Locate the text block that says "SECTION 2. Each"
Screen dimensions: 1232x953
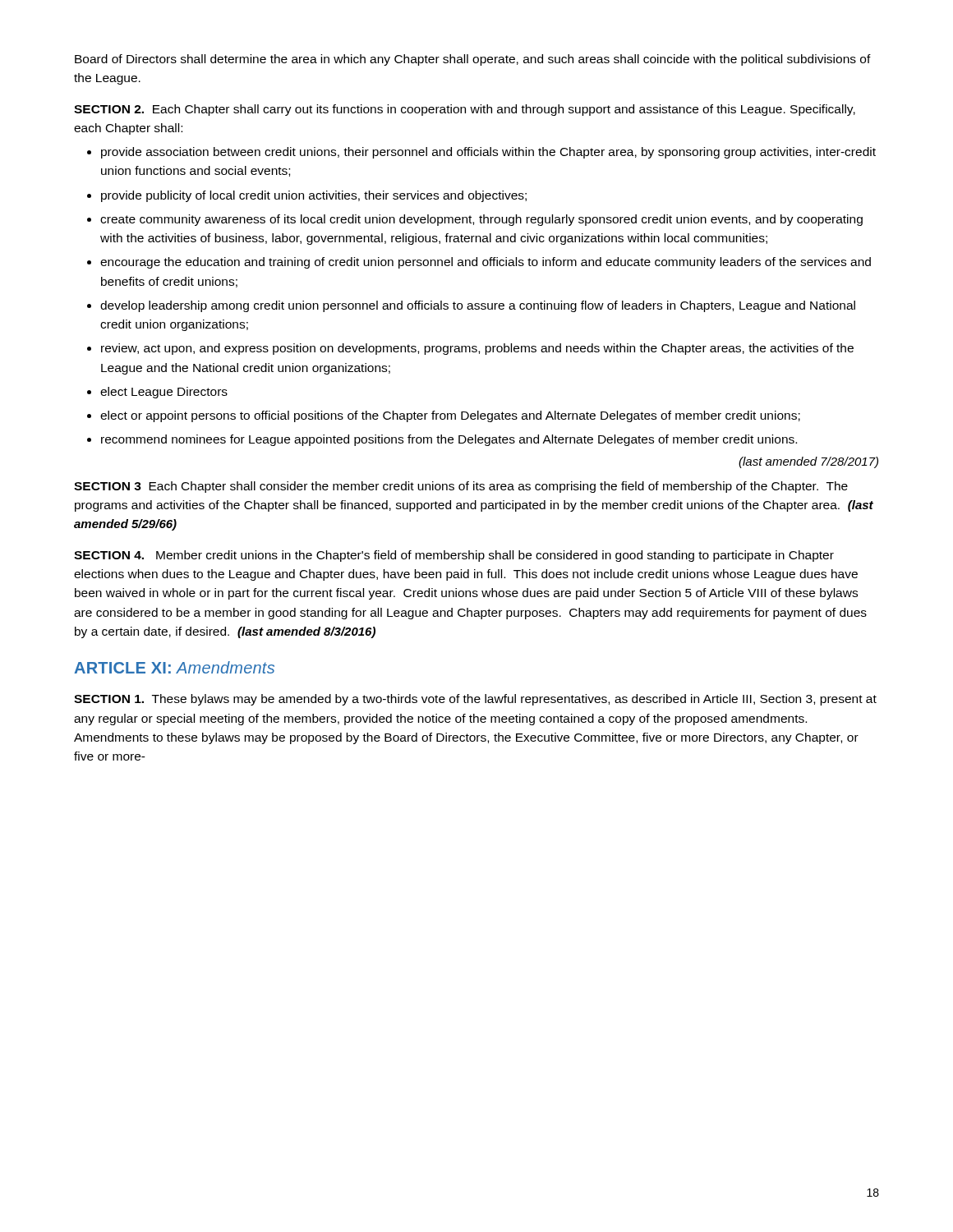[465, 118]
